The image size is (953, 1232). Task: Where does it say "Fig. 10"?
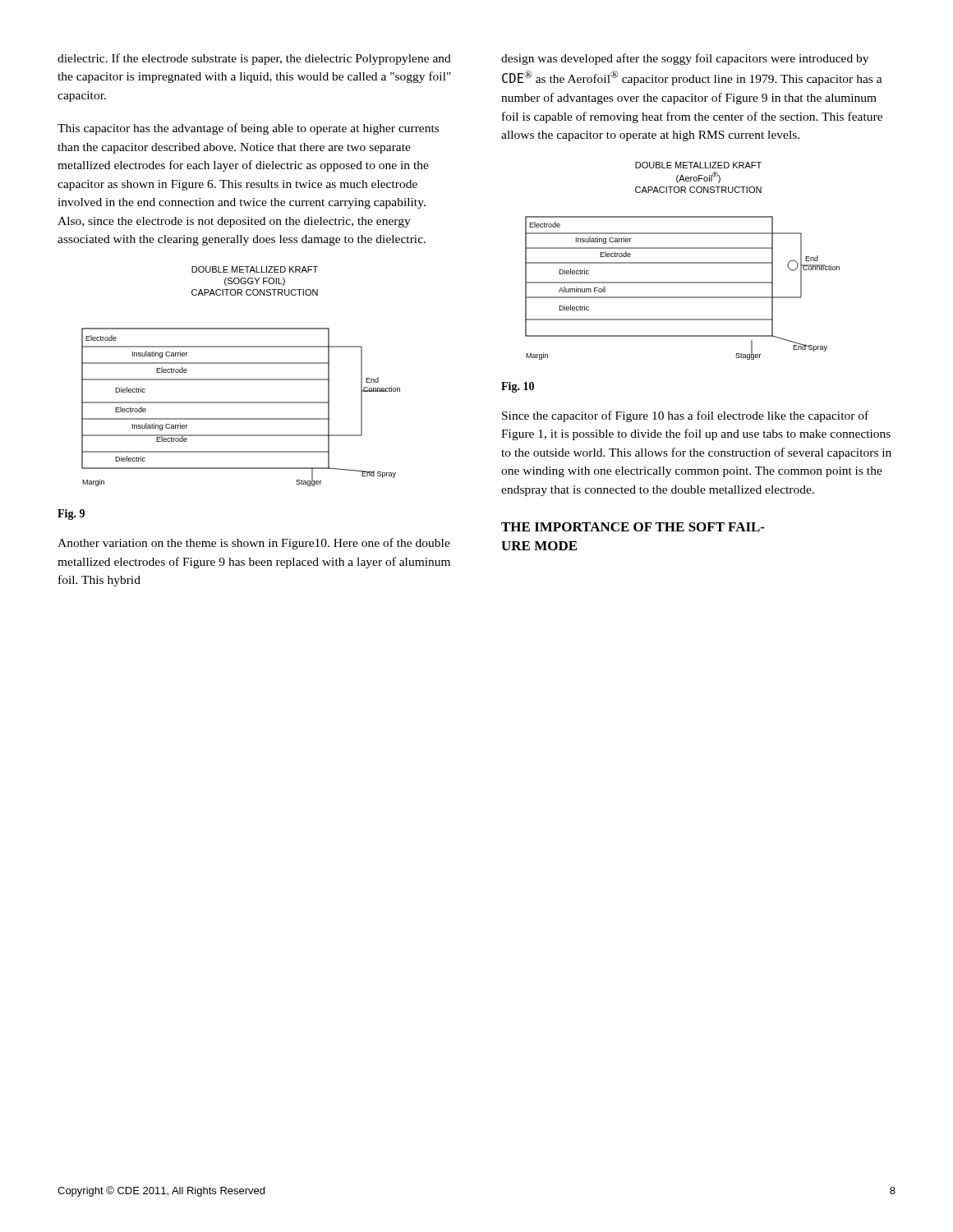518,386
